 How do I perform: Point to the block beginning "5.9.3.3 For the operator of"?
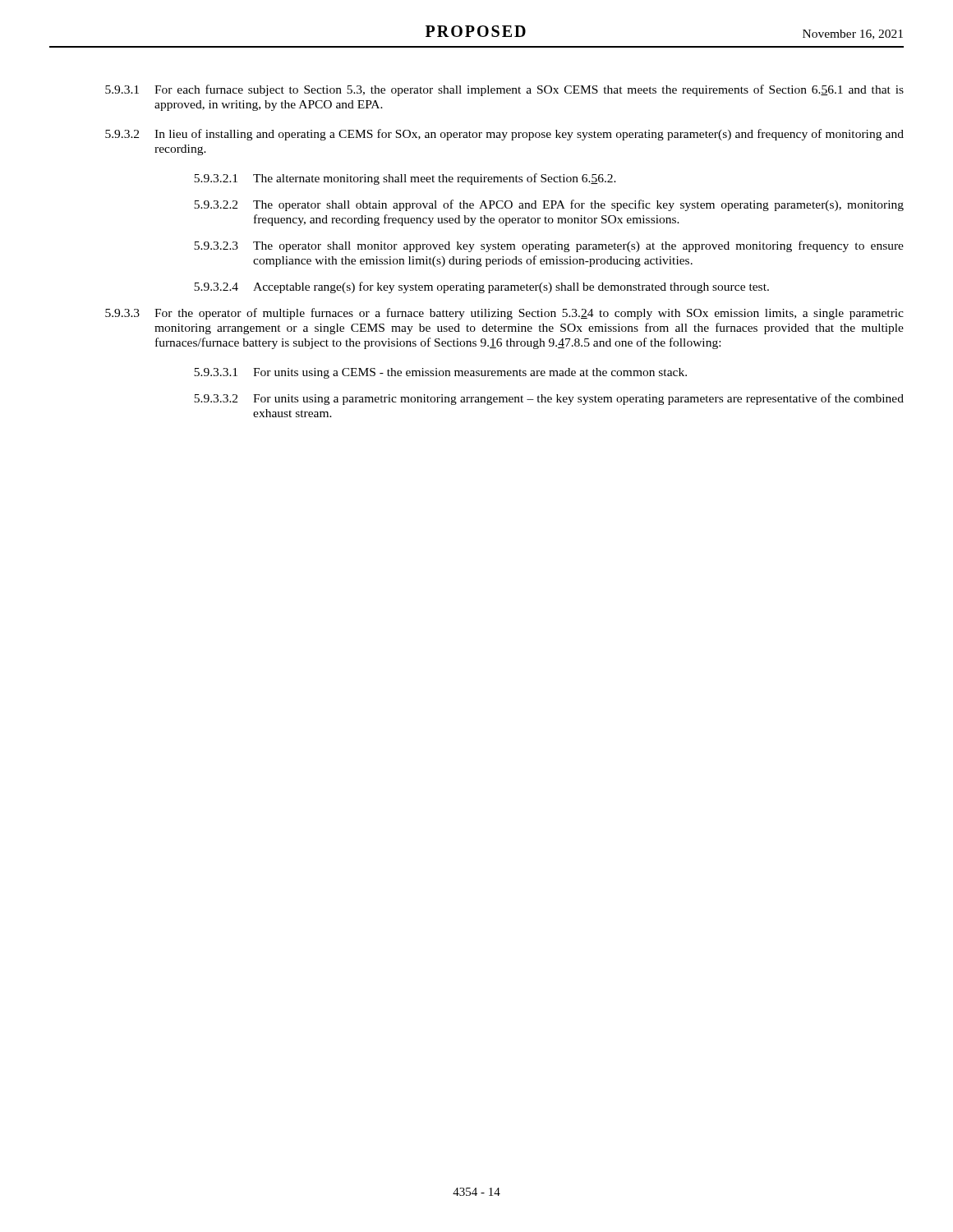(x=476, y=328)
